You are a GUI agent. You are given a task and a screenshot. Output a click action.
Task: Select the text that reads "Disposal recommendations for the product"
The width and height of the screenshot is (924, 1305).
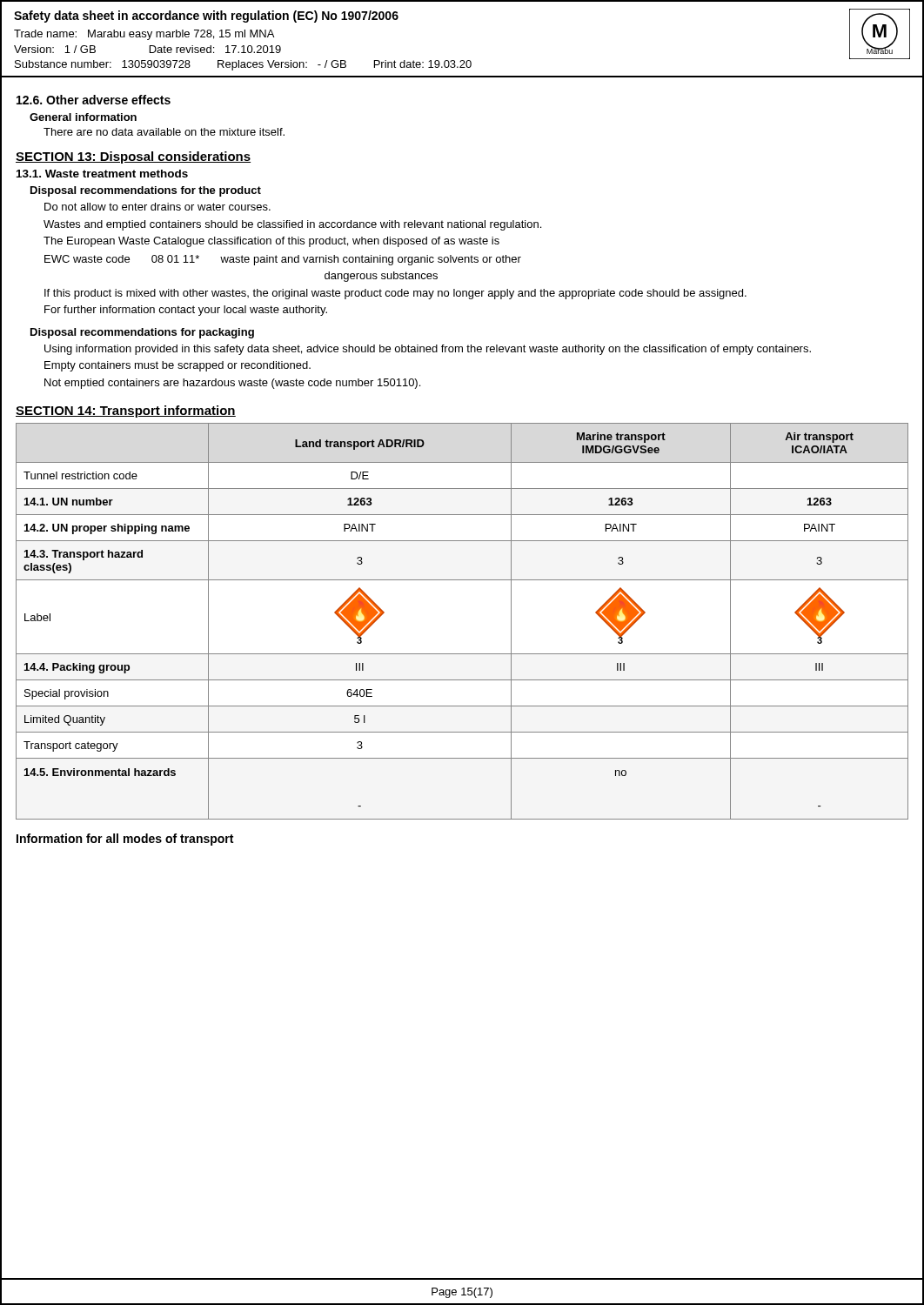(x=145, y=190)
